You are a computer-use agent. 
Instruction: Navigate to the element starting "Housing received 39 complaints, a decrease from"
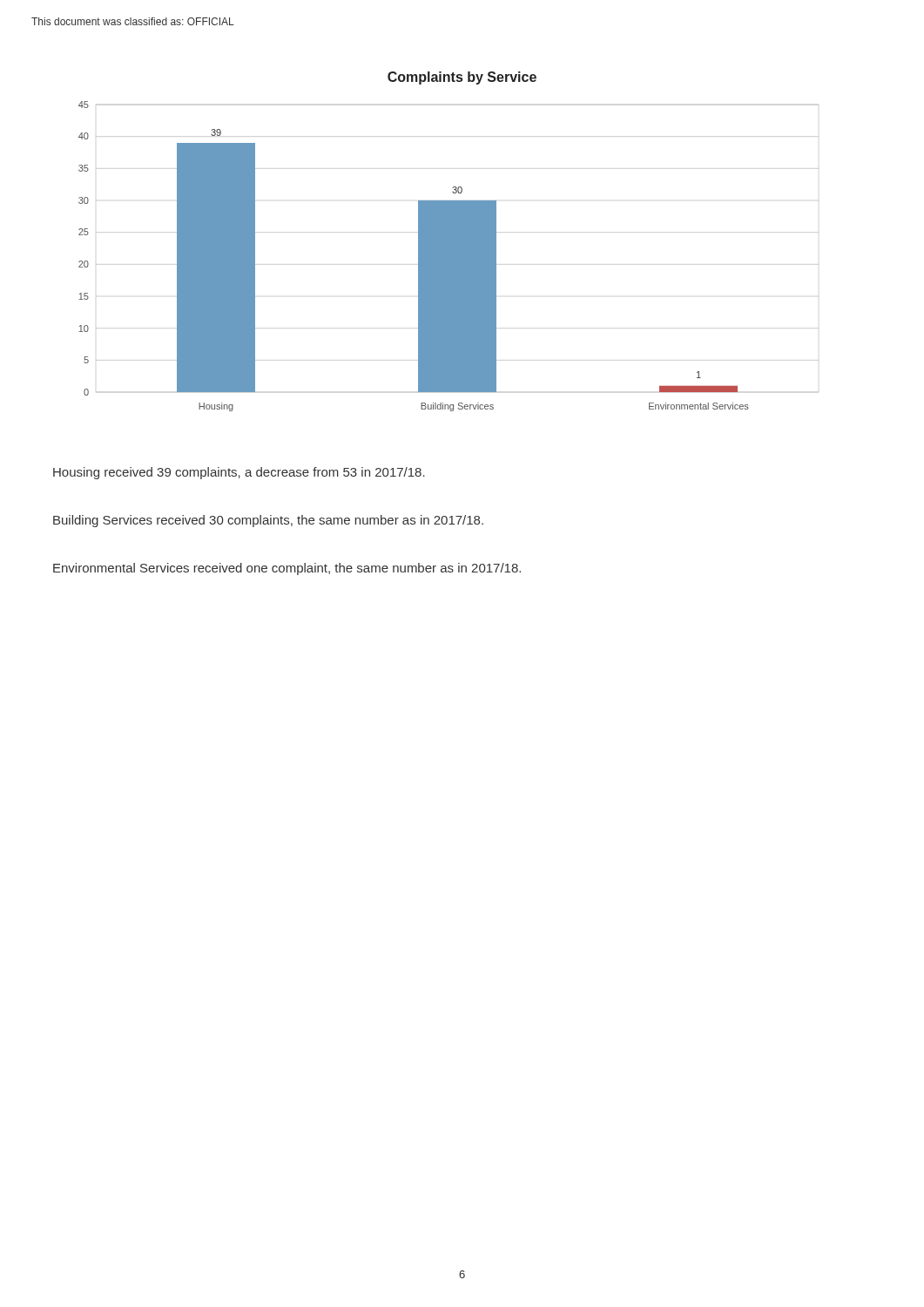(x=239, y=472)
